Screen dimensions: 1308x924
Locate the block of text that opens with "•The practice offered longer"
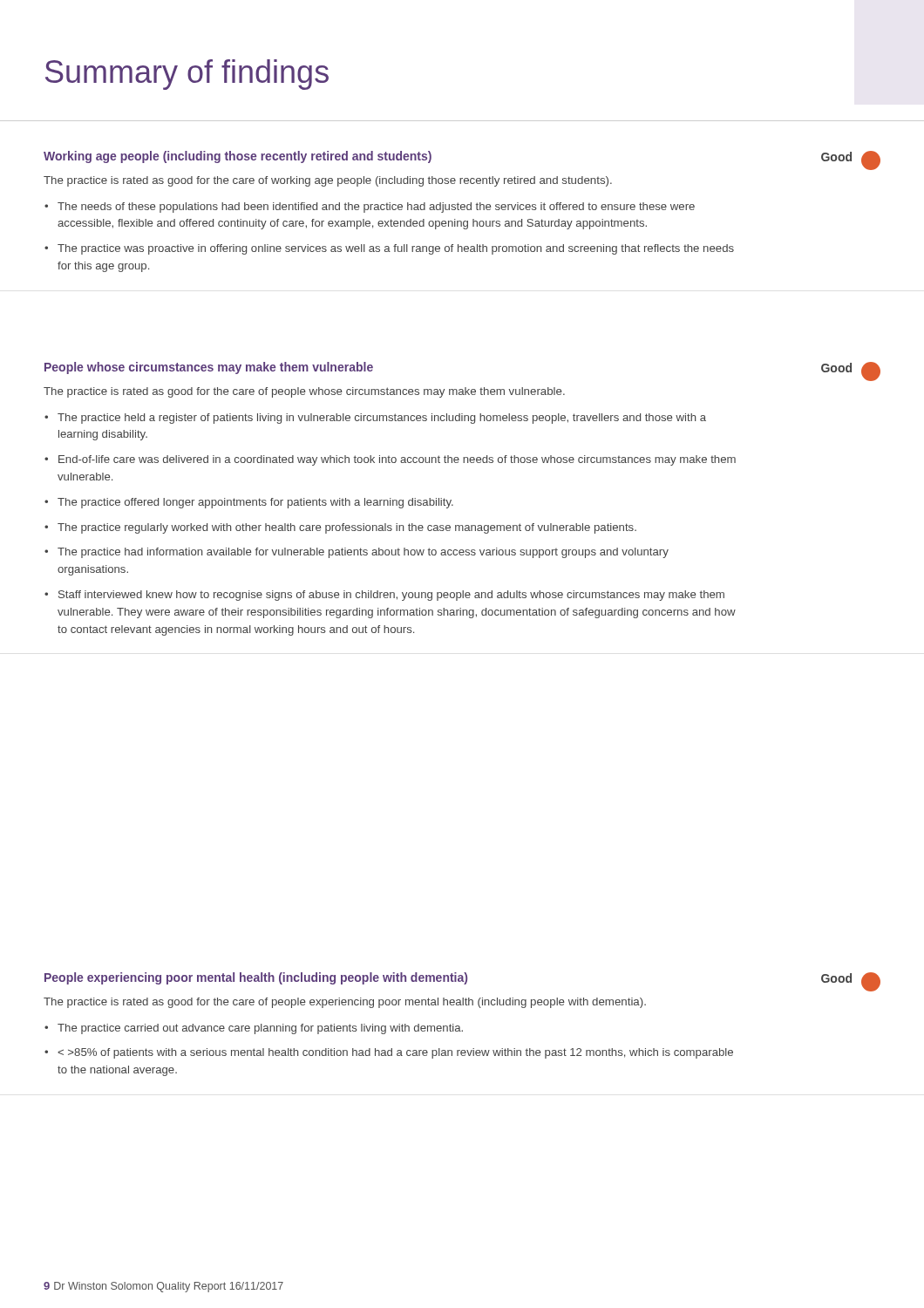[x=249, y=502]
